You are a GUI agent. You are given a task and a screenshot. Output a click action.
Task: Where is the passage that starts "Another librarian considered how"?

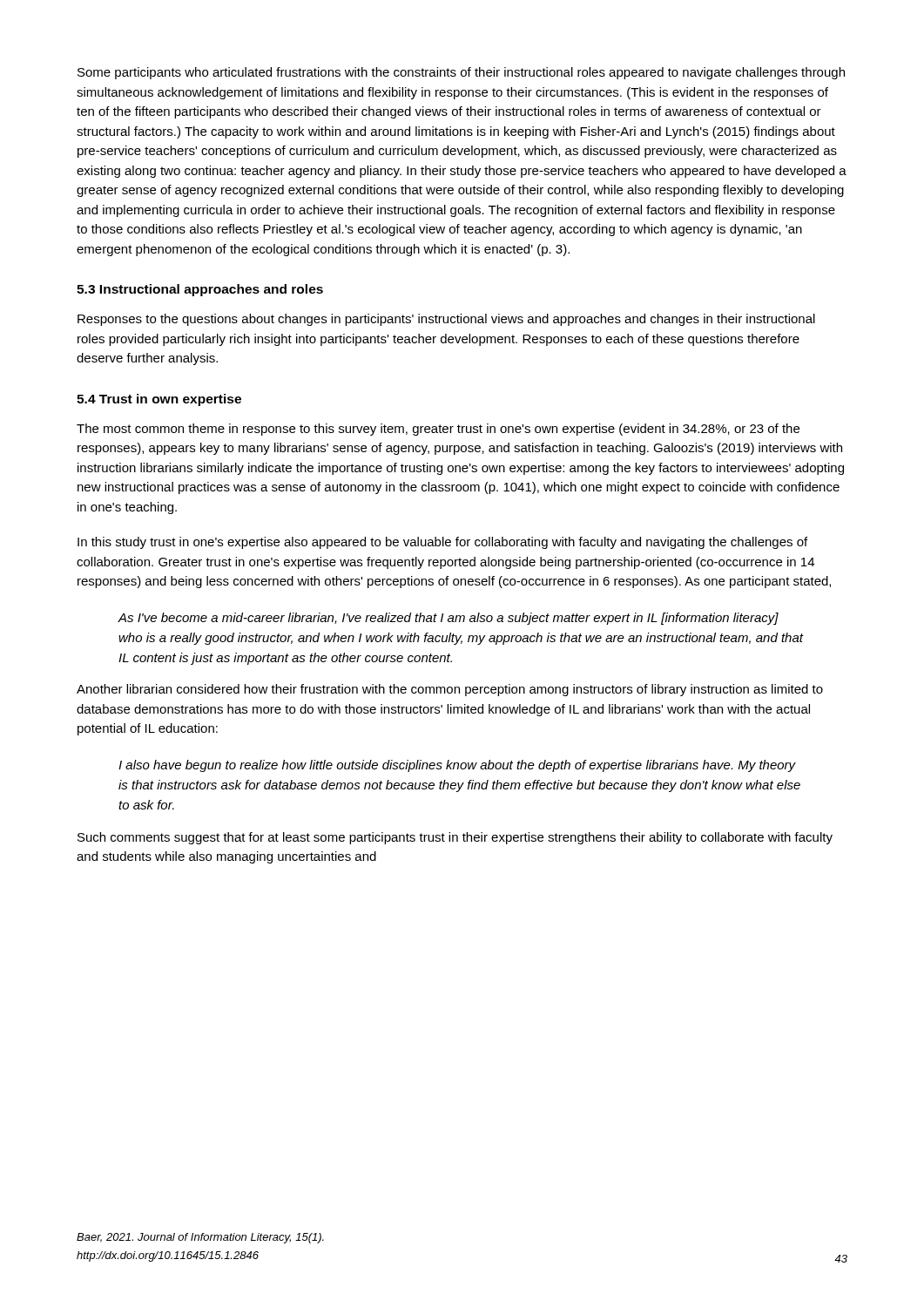450,709
